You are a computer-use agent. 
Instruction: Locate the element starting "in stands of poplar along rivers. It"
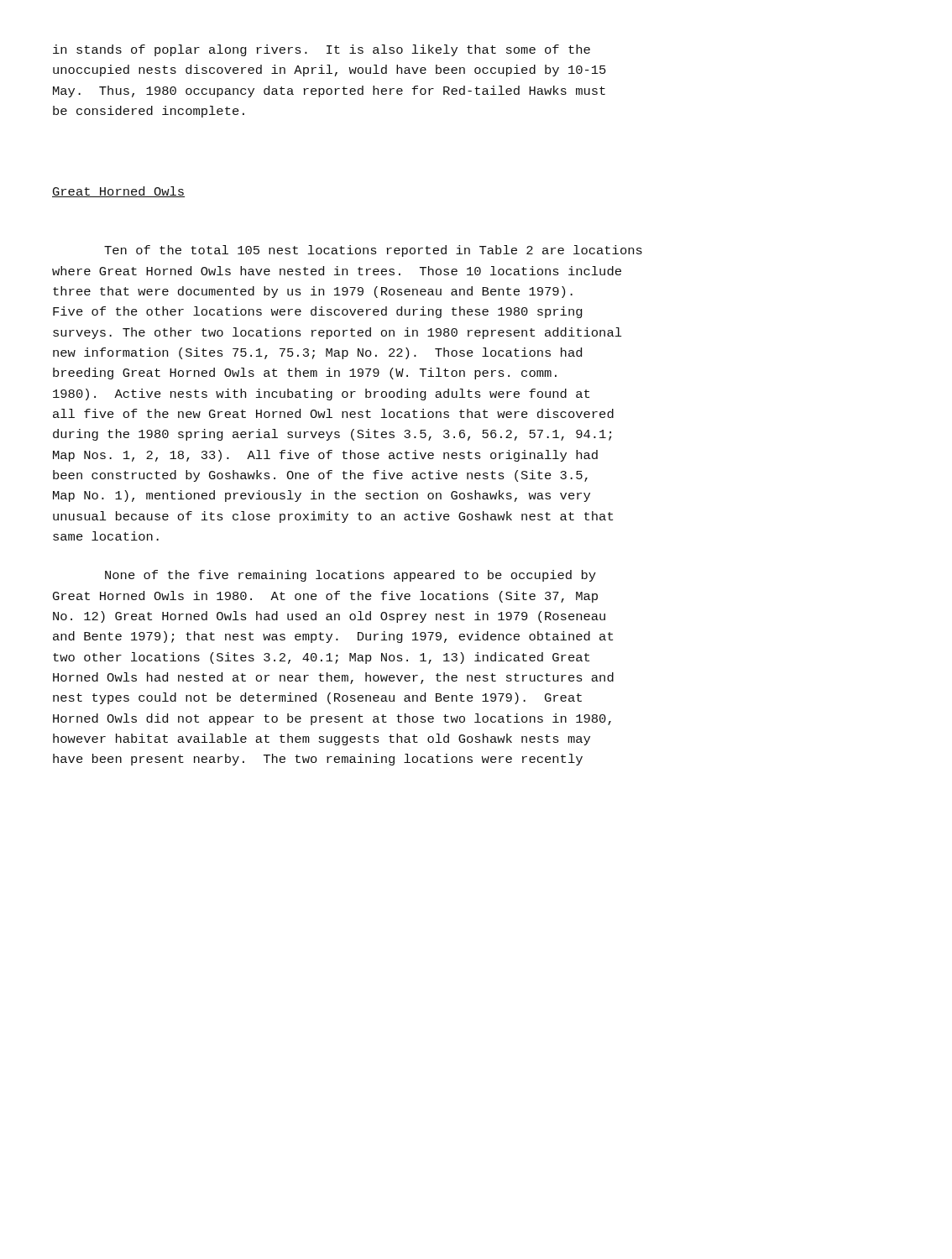point(329,81)
